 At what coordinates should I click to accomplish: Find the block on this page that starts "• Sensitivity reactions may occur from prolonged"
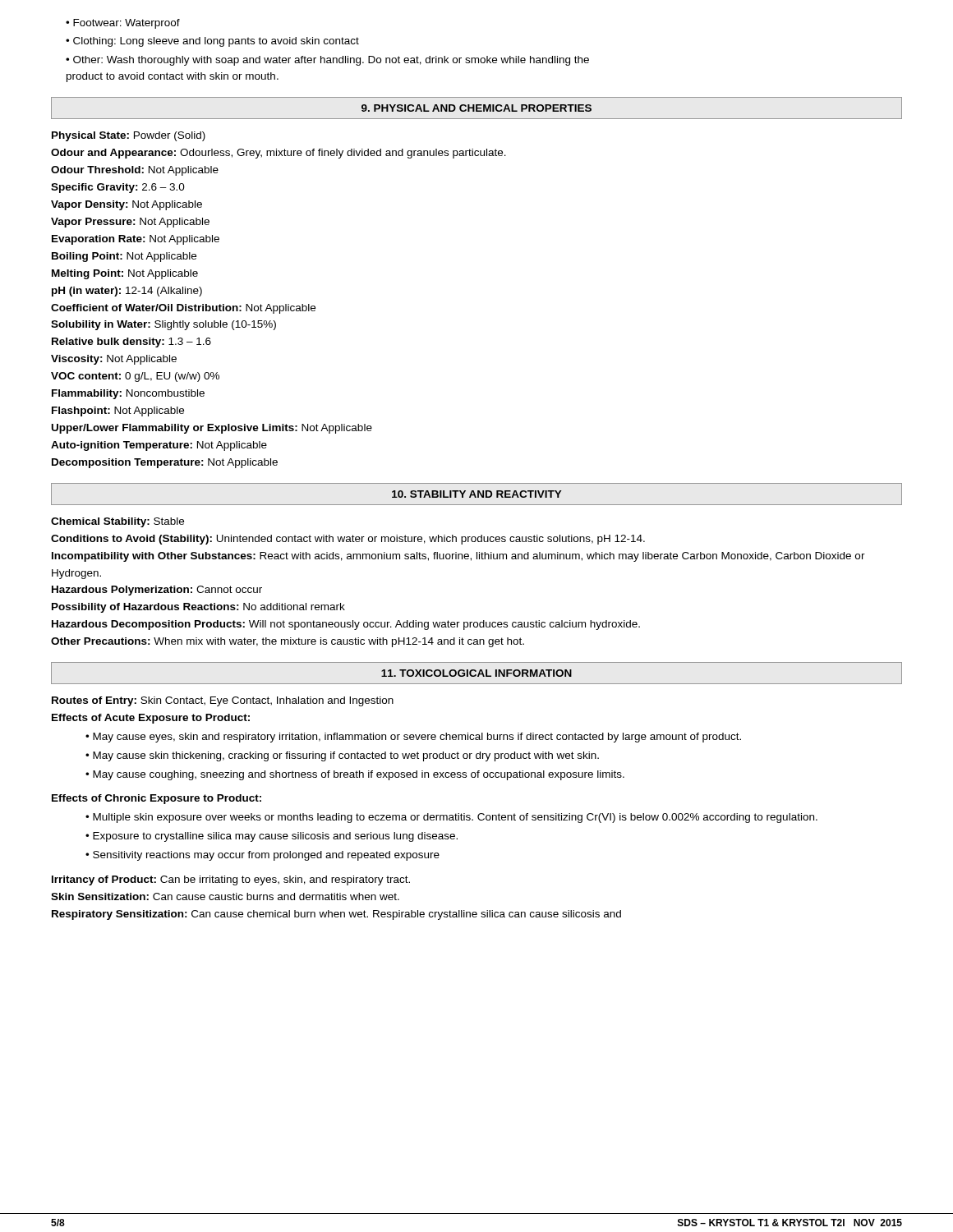point(263,854)
